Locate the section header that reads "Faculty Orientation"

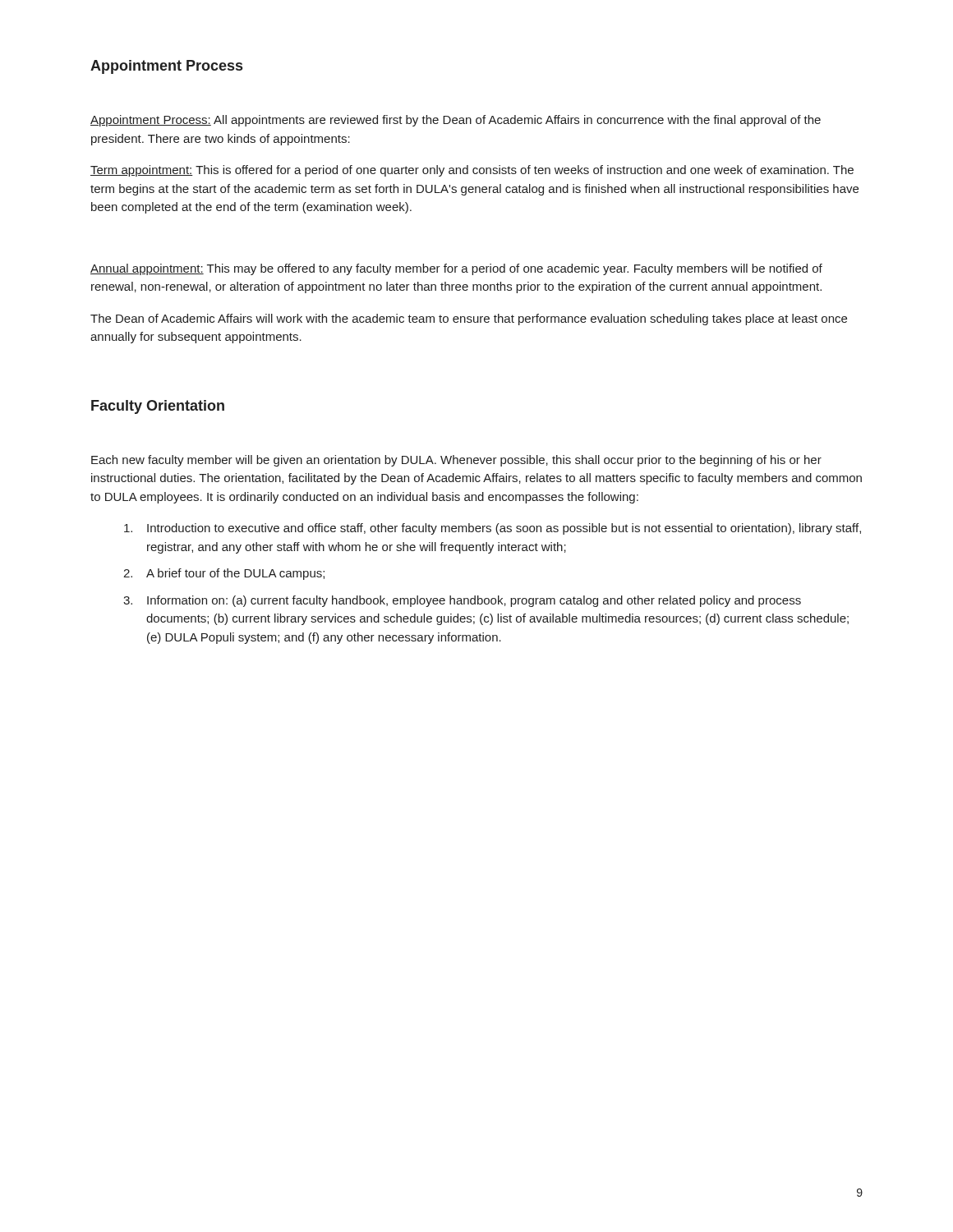(158, 405)
